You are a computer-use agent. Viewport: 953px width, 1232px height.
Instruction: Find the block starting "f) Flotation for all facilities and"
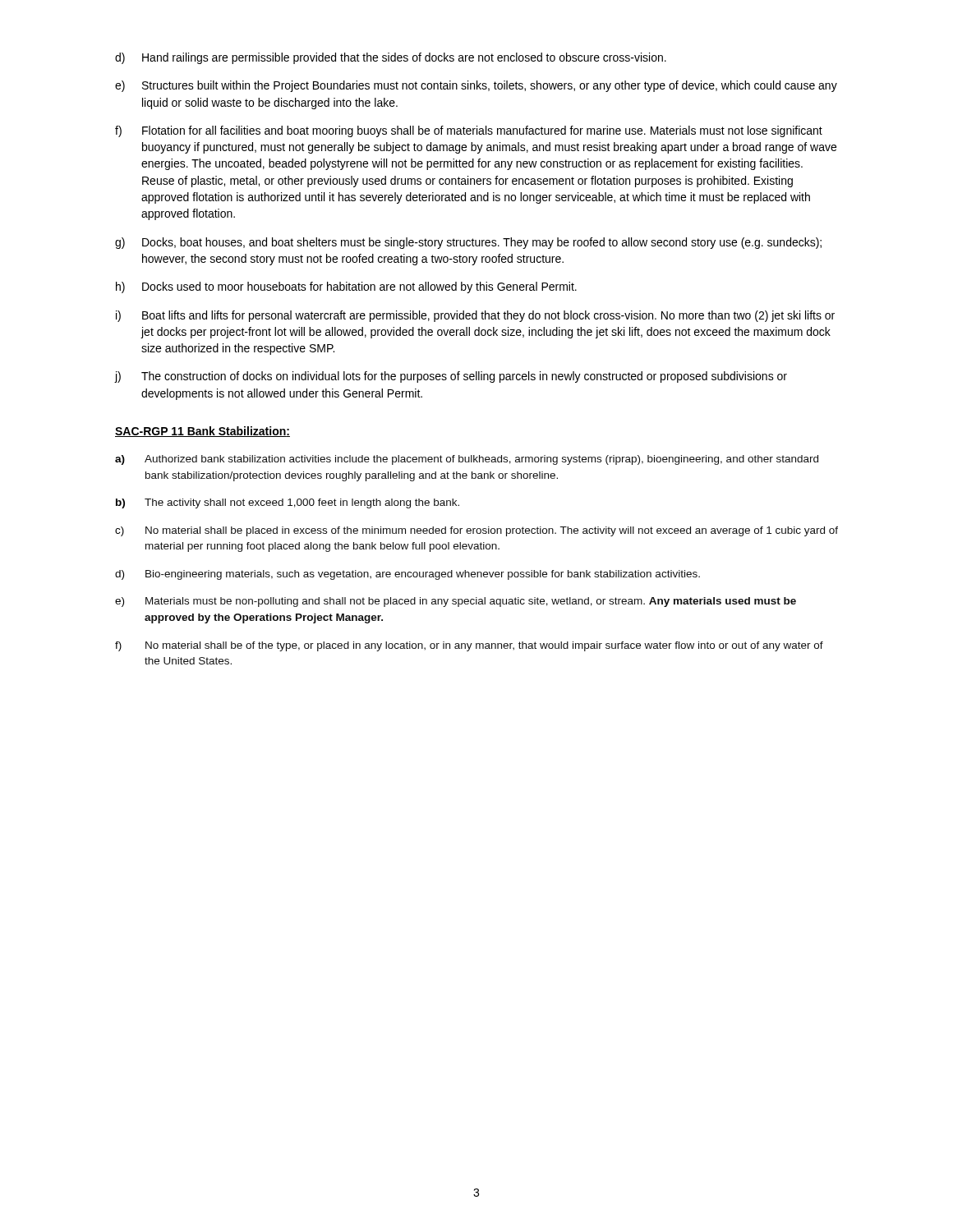pyautogui.click(x=476, y=172)
